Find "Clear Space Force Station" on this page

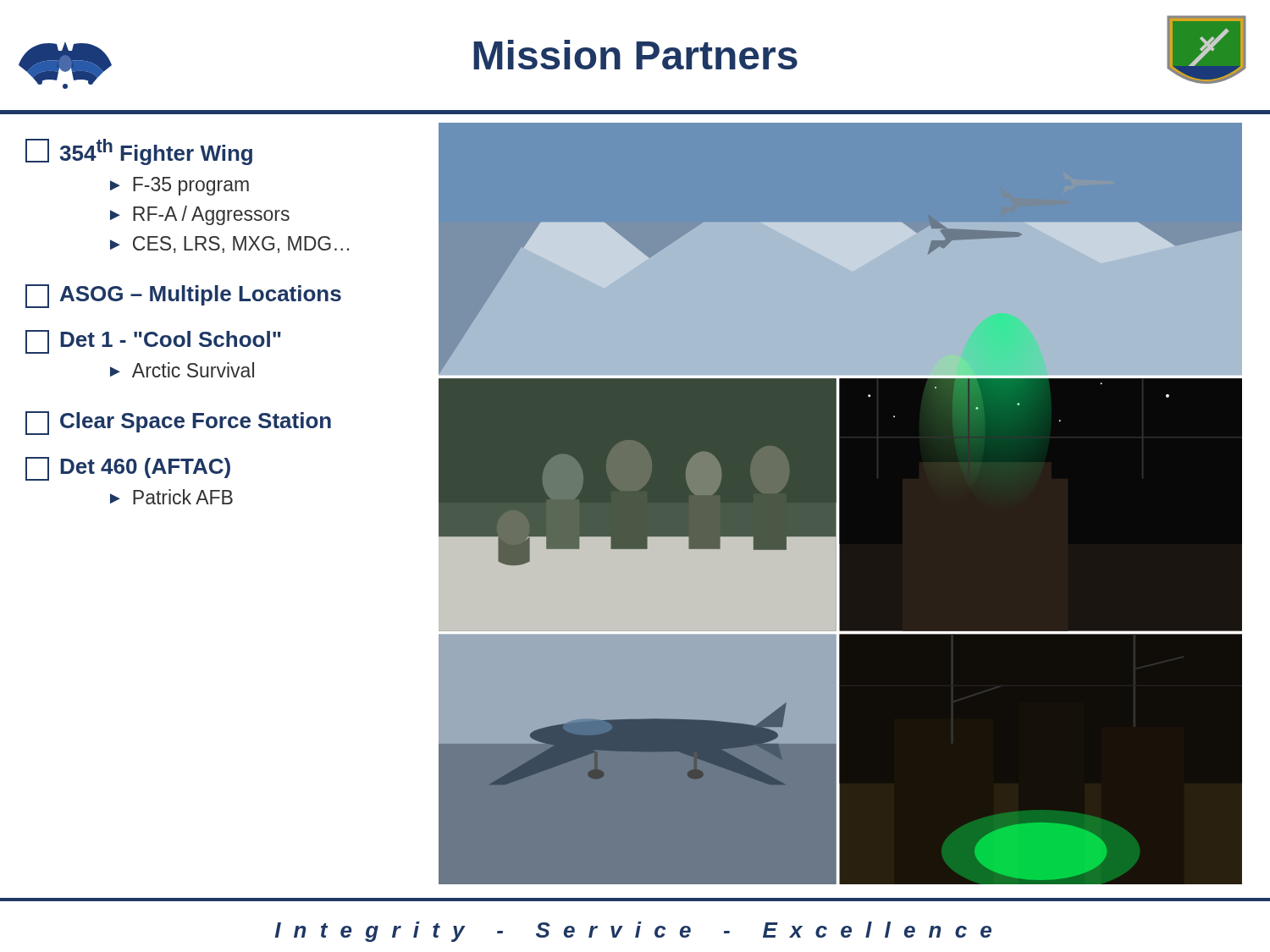179,421
